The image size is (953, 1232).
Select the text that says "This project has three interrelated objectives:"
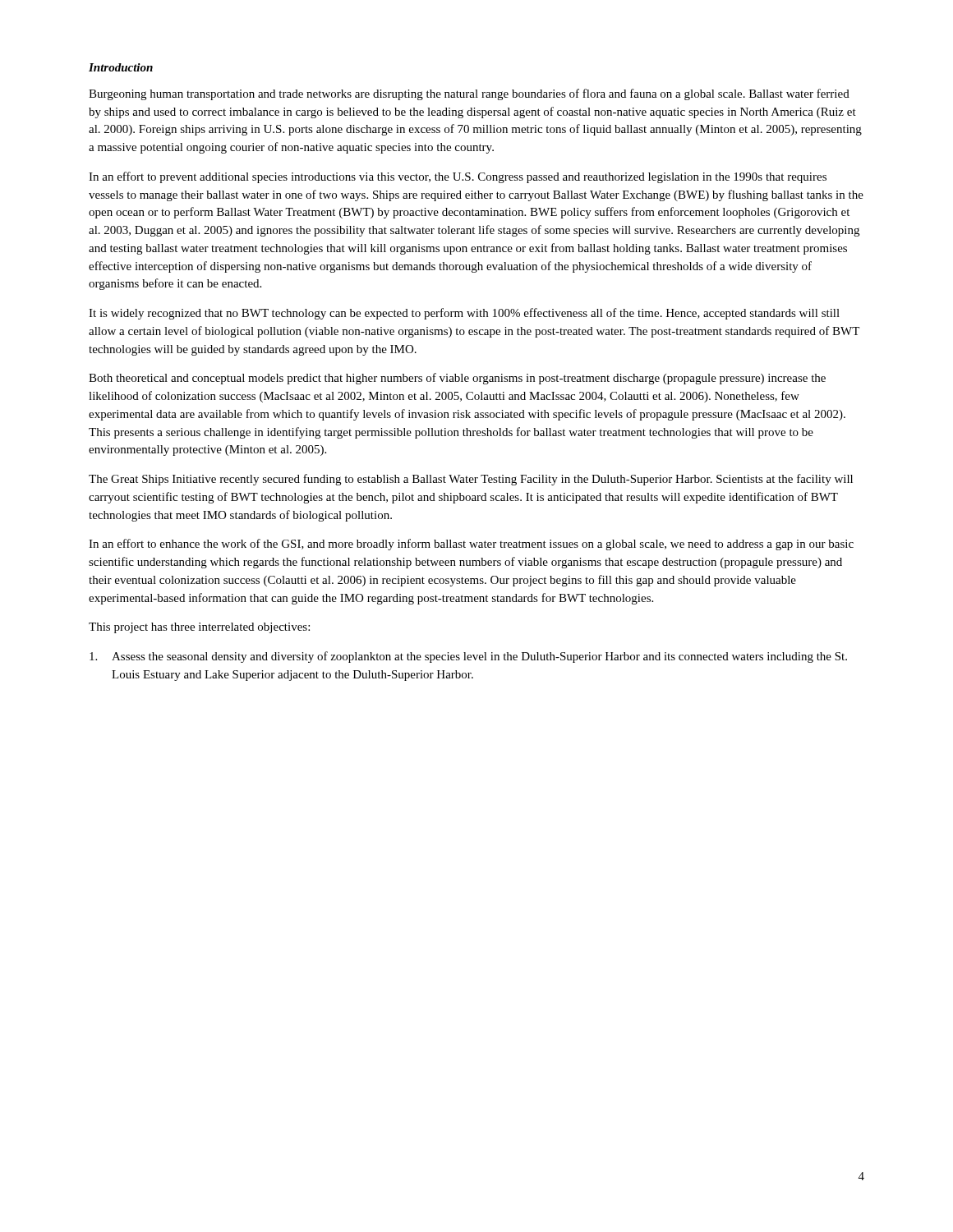point(199,628)
